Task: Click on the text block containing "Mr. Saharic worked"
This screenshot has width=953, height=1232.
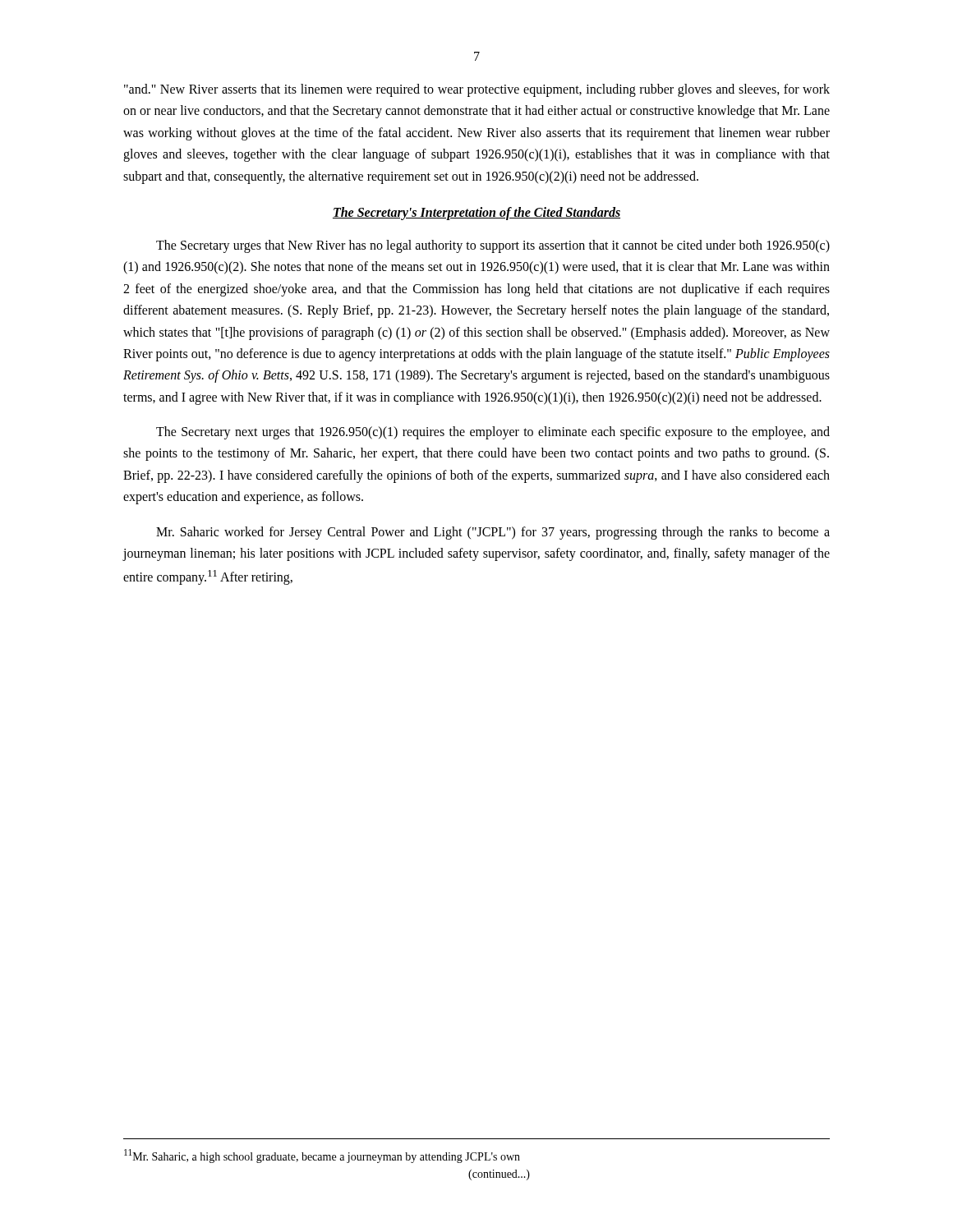Action: coord(476,555)
